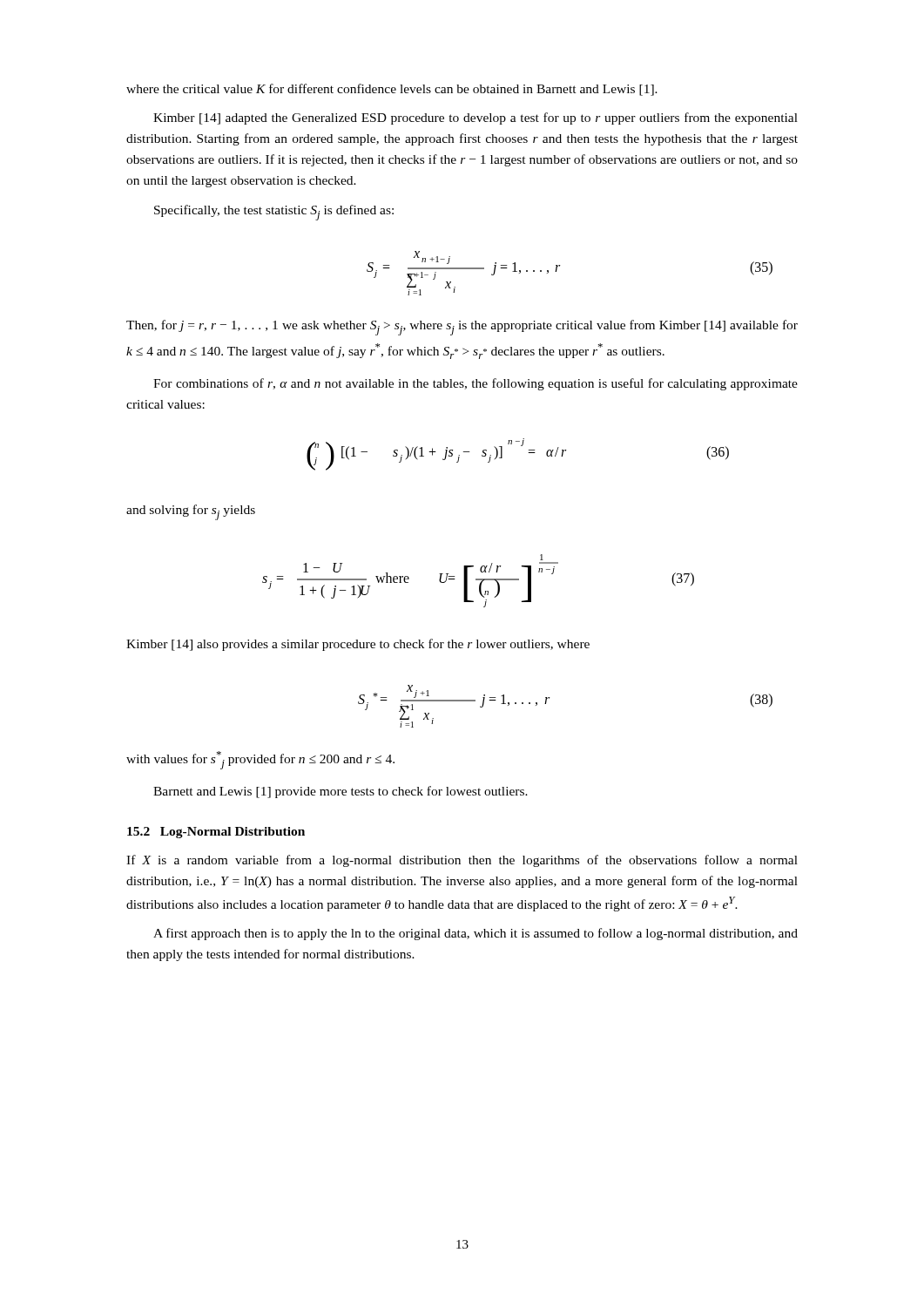Click on the block starting "S j = x n +1− j"

coord(462,269)
